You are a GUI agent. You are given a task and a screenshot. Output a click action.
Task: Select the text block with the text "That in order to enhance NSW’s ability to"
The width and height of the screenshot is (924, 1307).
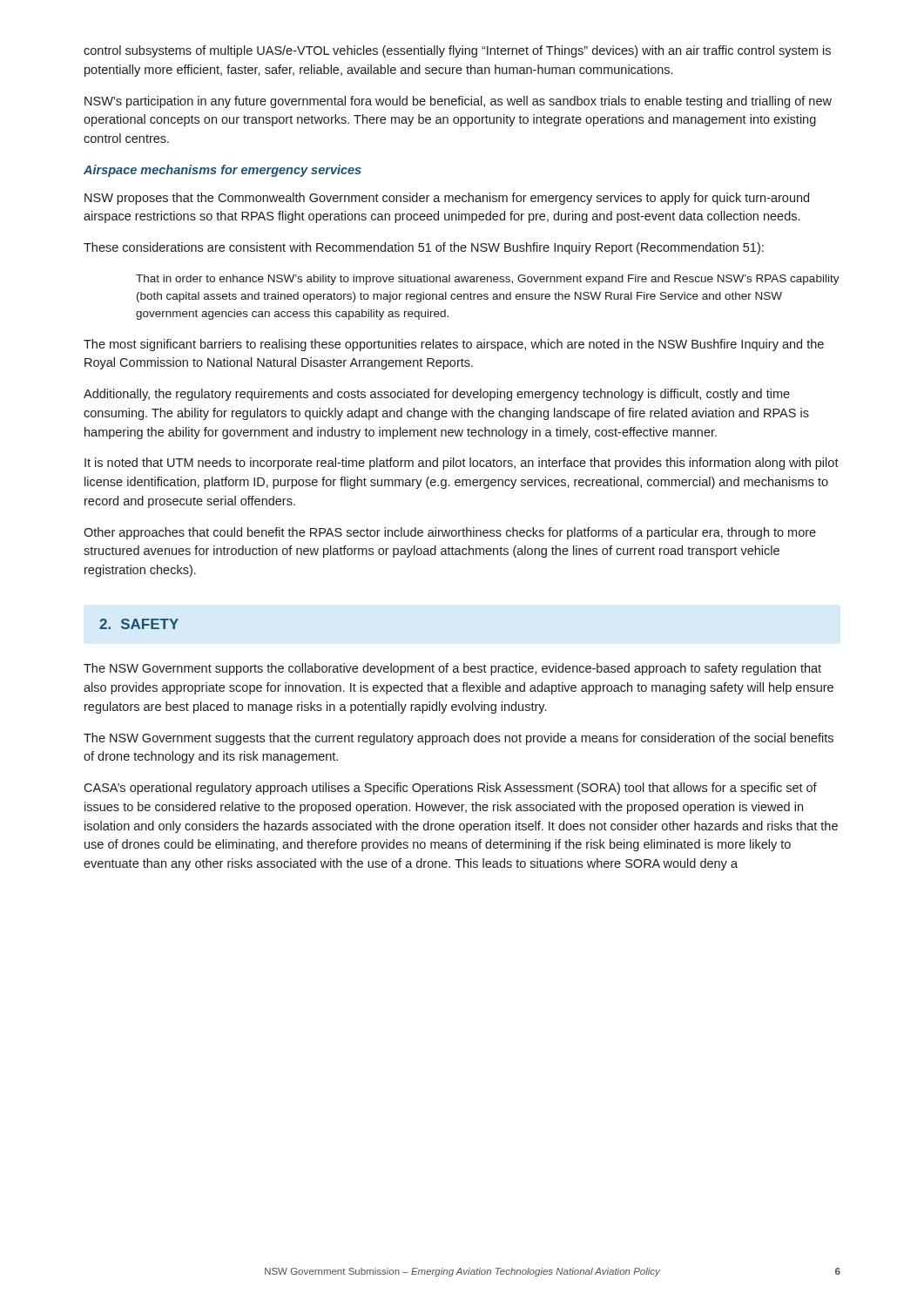point(488,296)
